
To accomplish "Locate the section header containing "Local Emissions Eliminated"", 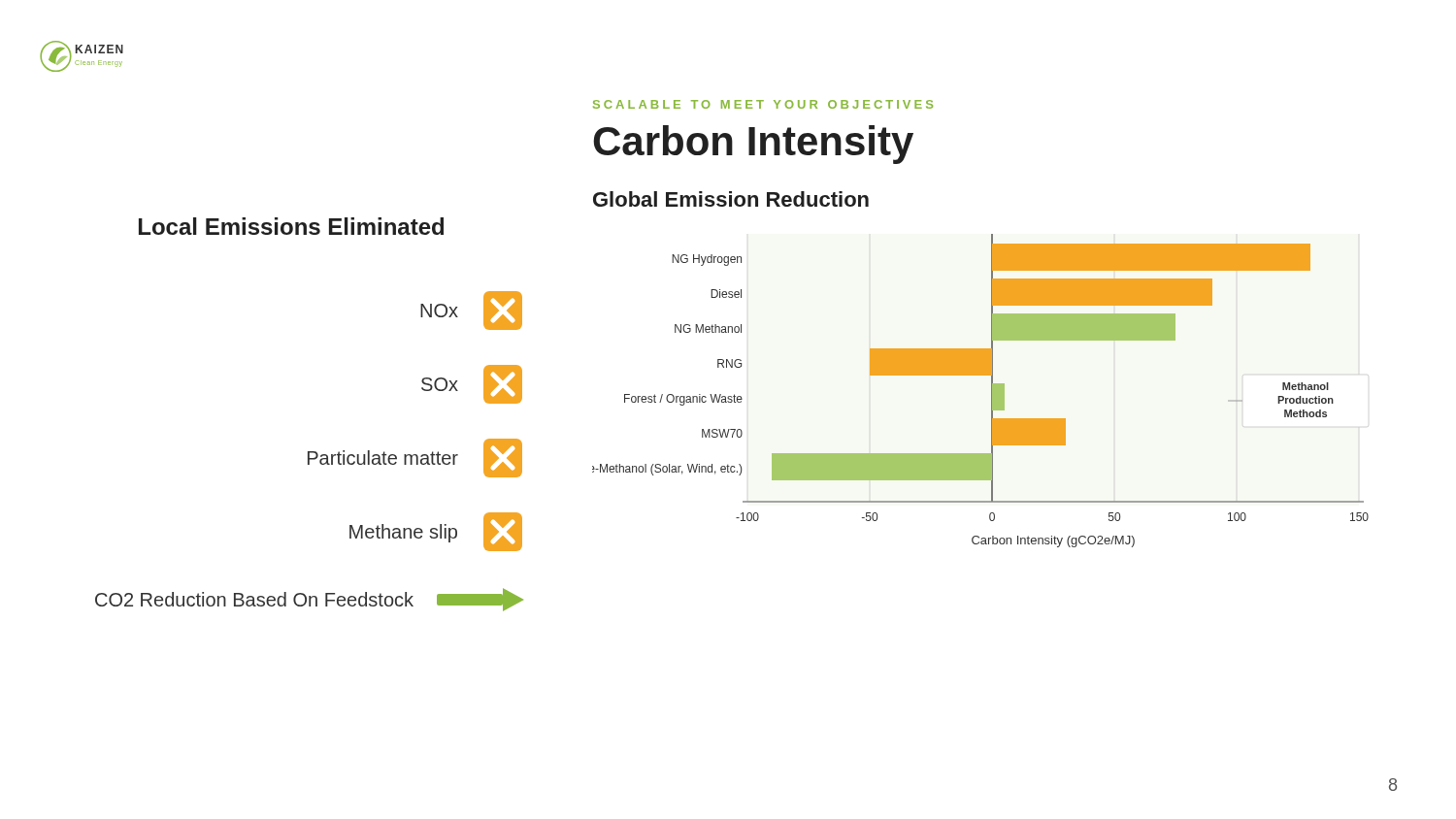I will [291, 227].
